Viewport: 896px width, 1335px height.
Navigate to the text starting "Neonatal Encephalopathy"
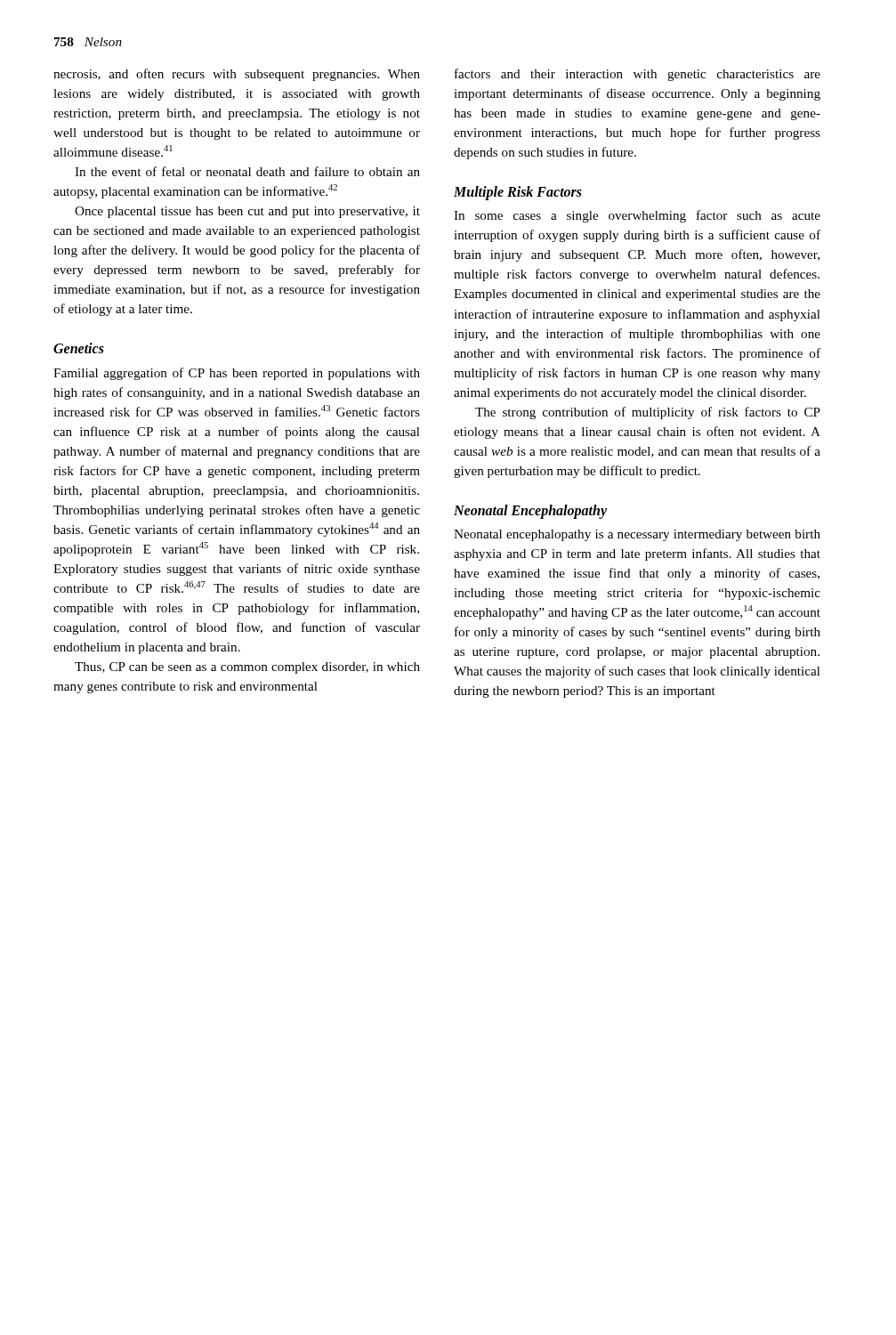pyautogui.click(x=530, y=510)
